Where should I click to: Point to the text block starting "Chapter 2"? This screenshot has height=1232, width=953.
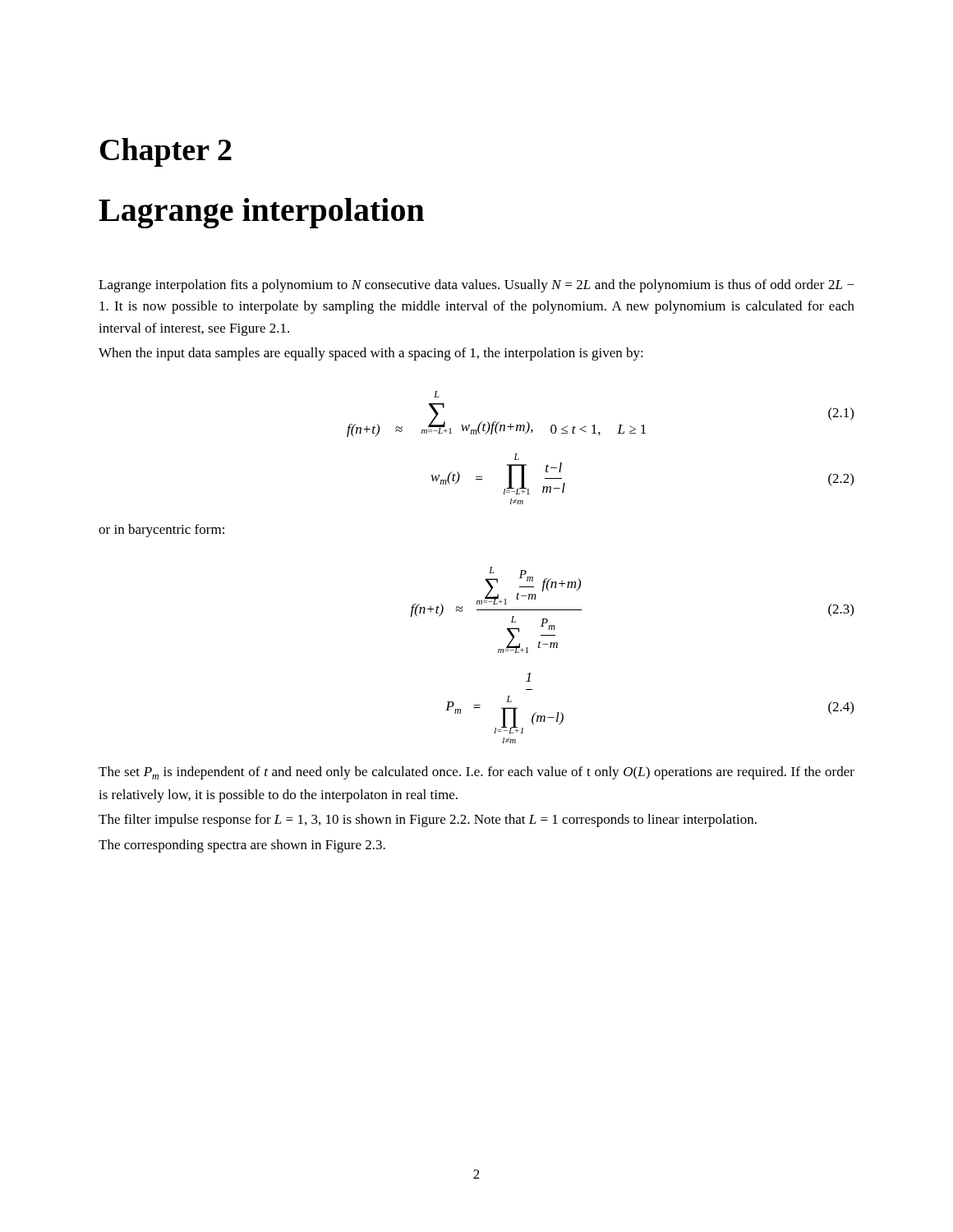pyautogui.click(x=165, y=149)
